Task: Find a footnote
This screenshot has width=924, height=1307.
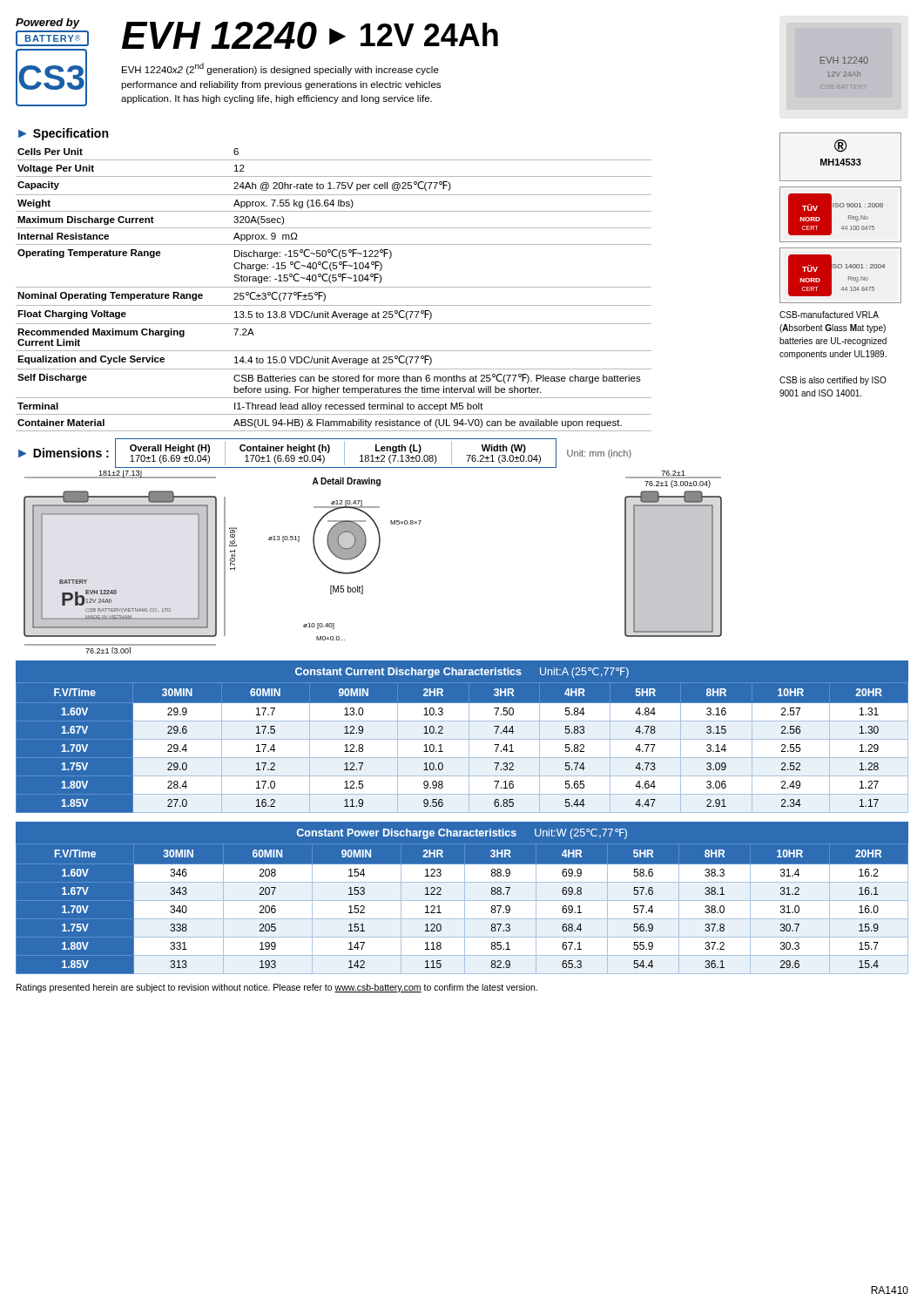Action: point(277,987)
